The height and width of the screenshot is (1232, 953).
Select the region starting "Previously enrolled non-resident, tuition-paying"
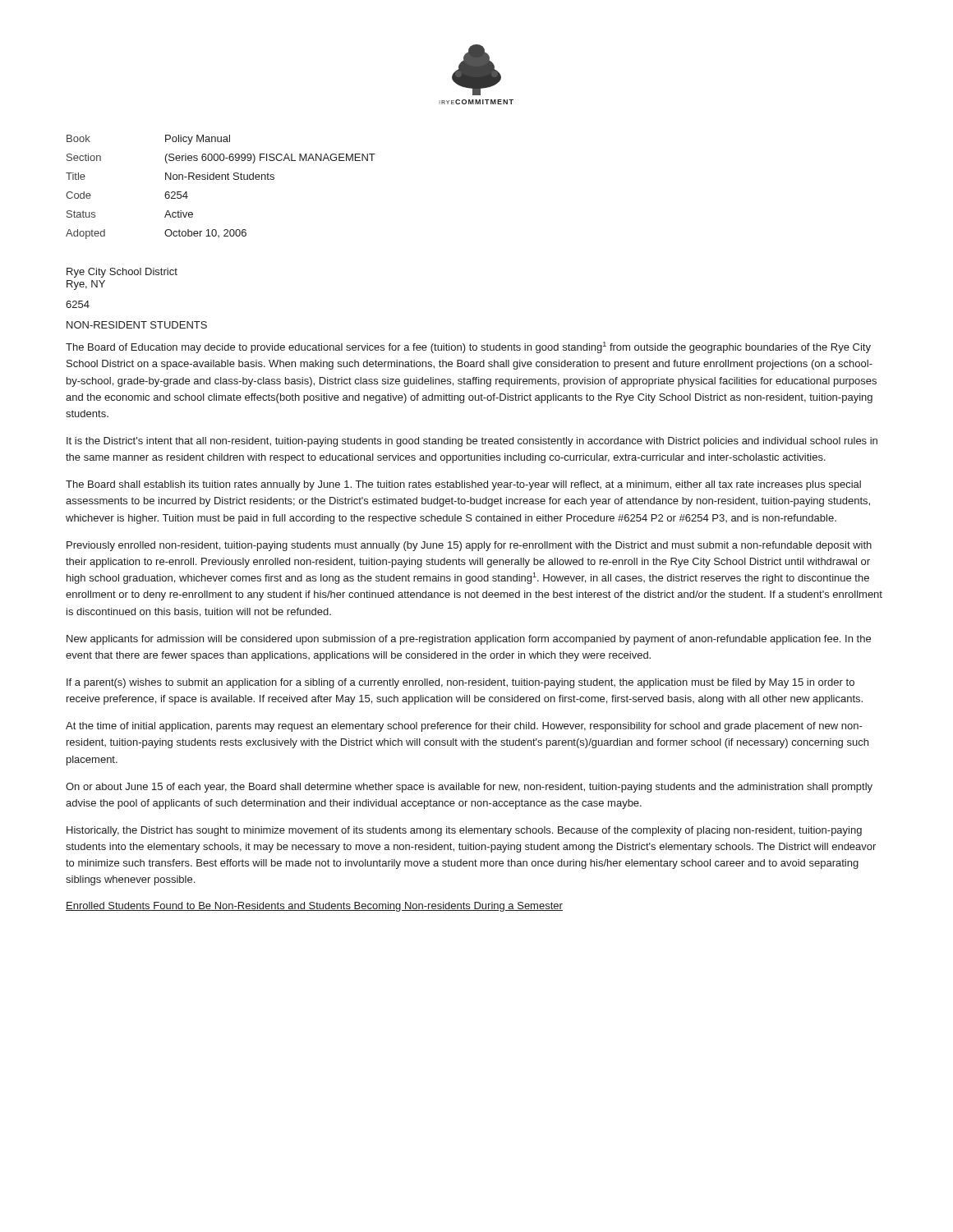(x=474, y=578)
